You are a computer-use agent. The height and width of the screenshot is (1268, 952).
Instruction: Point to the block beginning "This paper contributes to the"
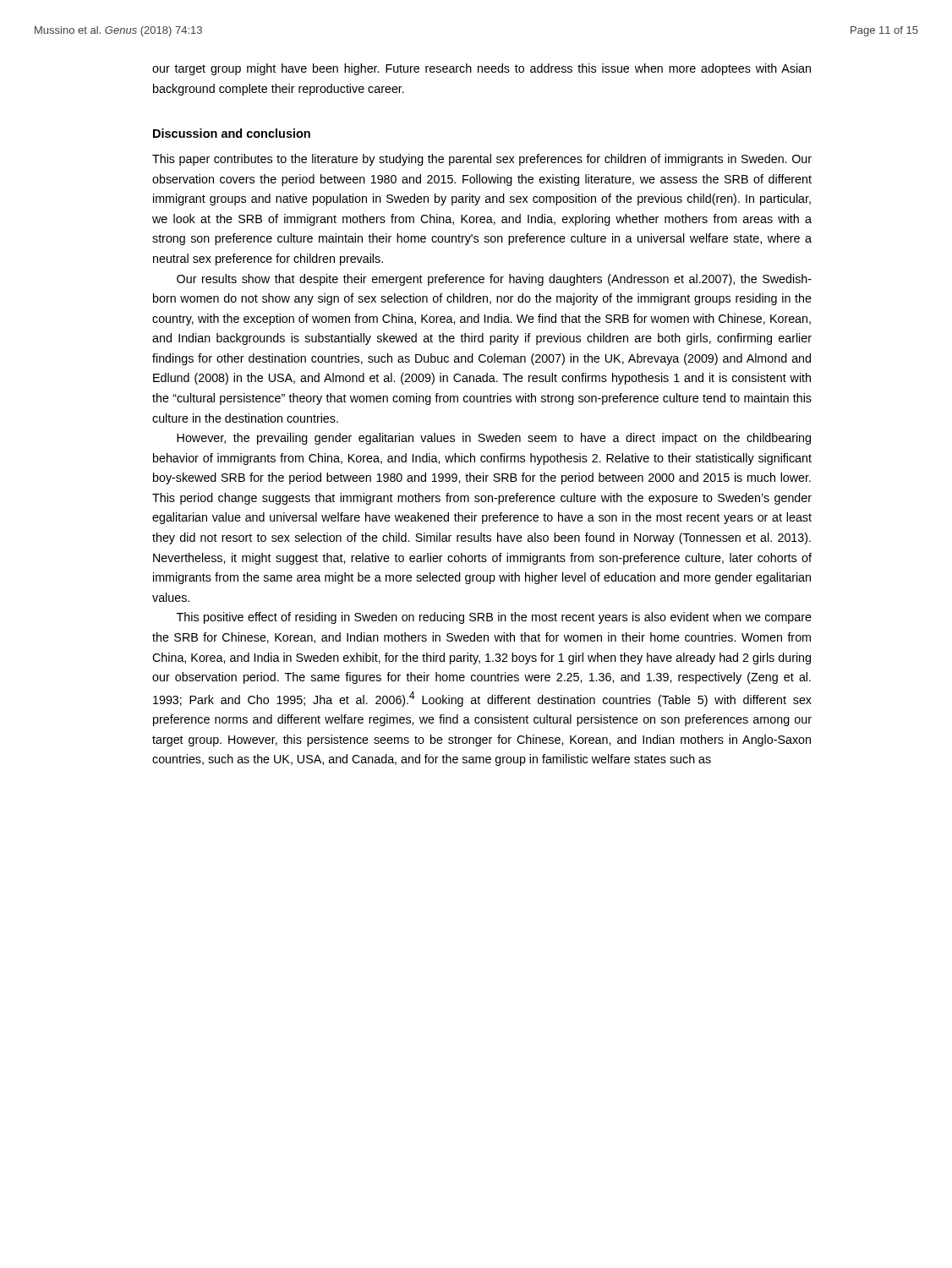coord(482,210)
